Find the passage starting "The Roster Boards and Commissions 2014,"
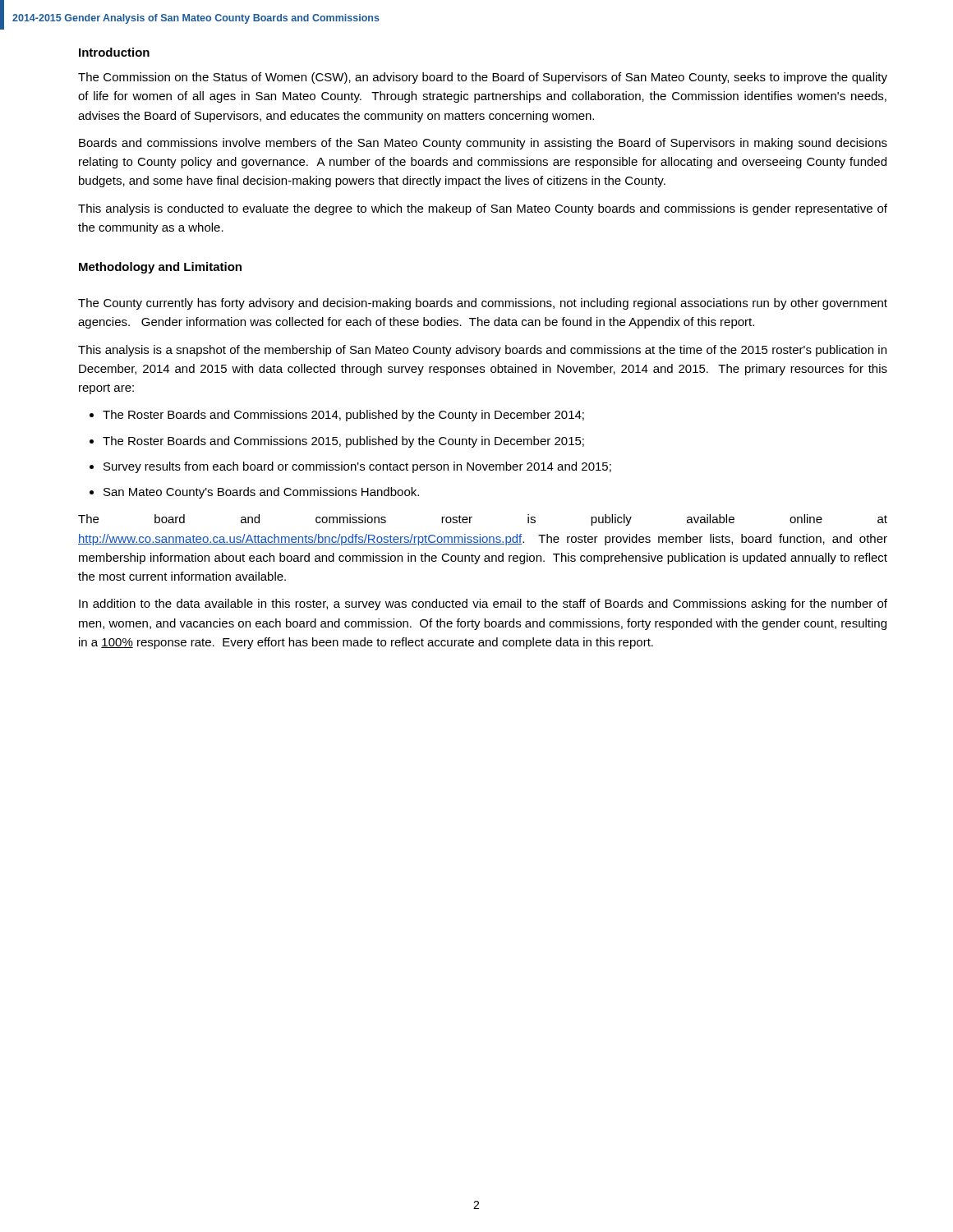Viewport: 953px width, 1232px height. point(344,415)
